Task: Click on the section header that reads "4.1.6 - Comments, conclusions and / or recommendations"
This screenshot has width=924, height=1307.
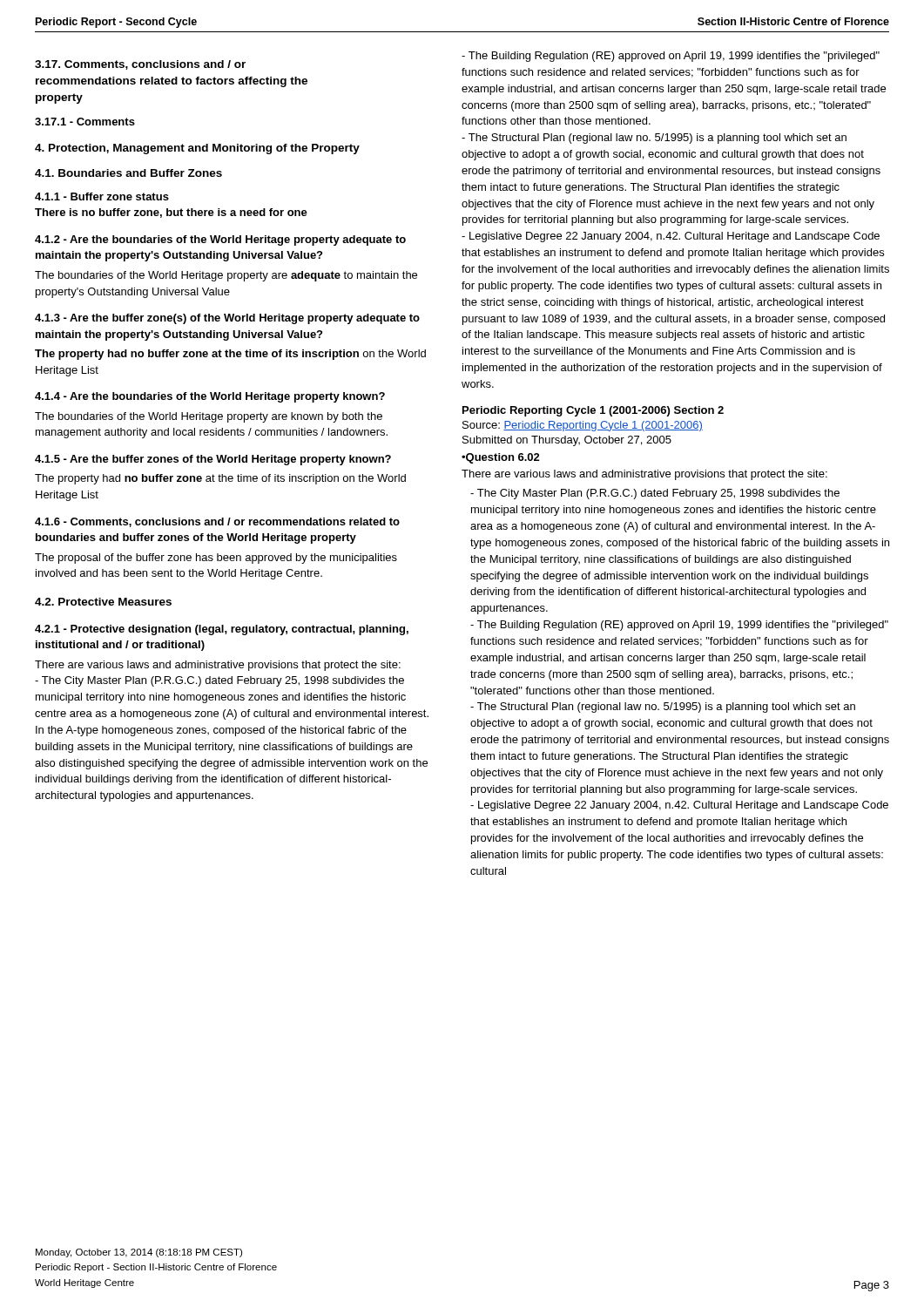Action: [x=217, y=530]
